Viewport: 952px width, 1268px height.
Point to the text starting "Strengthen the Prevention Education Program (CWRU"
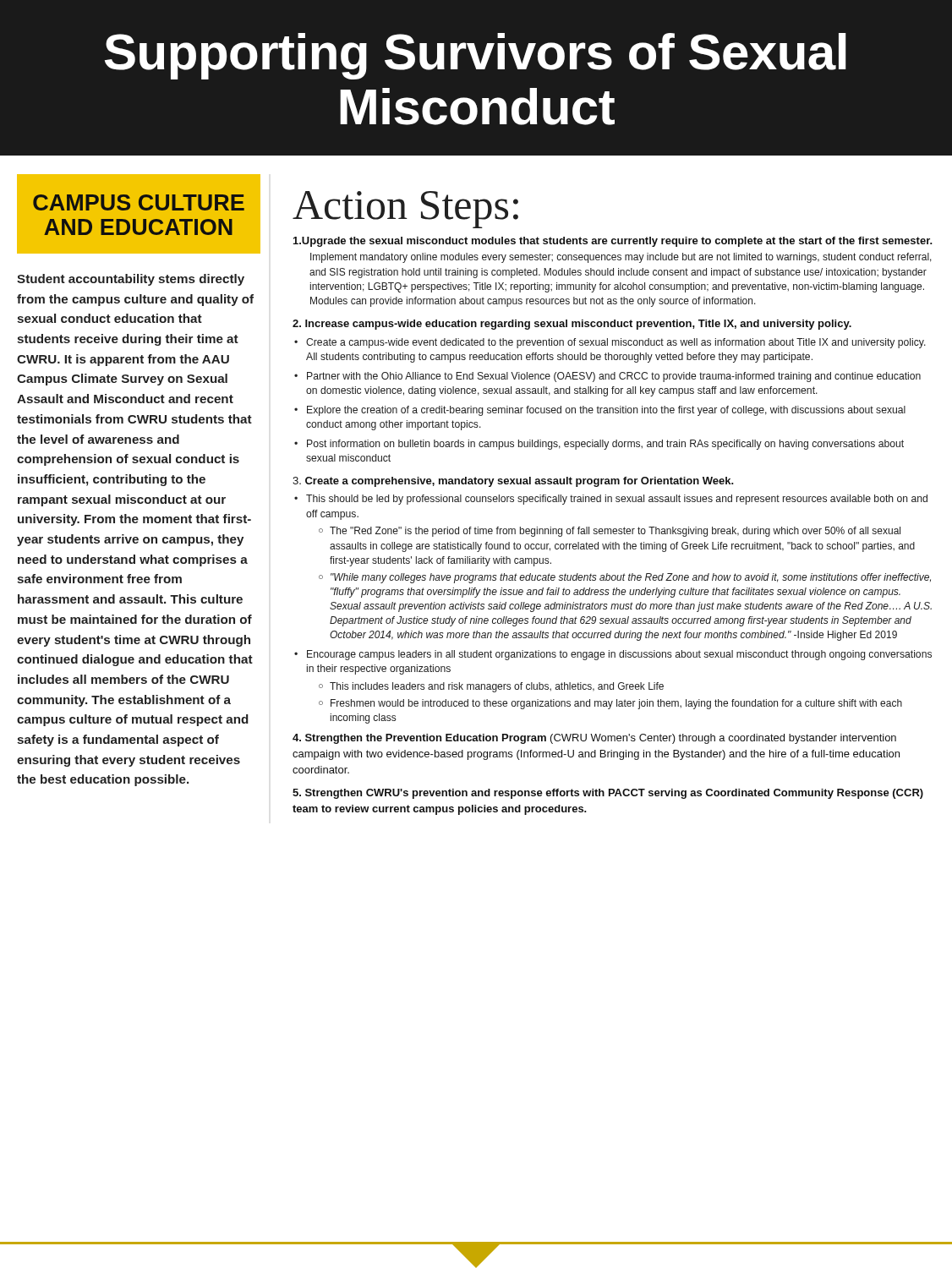click(x=596, y=754)
